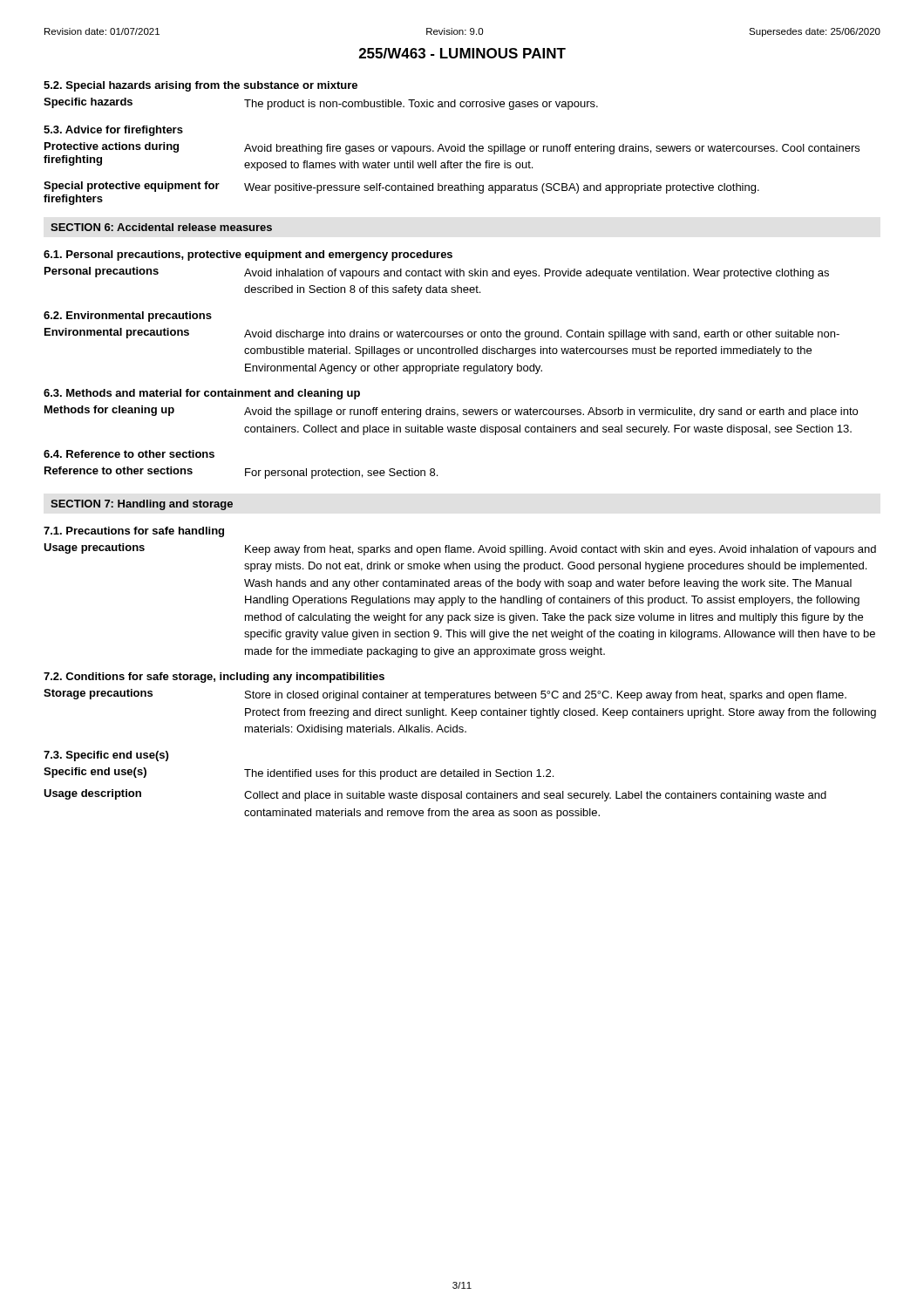Image resolution: width=924 pixels, height=1308 pixels.
Task: Click the section header that begins "6.1. Personal precautions, protective equipment and"
Action: click(x=248, y=254)
